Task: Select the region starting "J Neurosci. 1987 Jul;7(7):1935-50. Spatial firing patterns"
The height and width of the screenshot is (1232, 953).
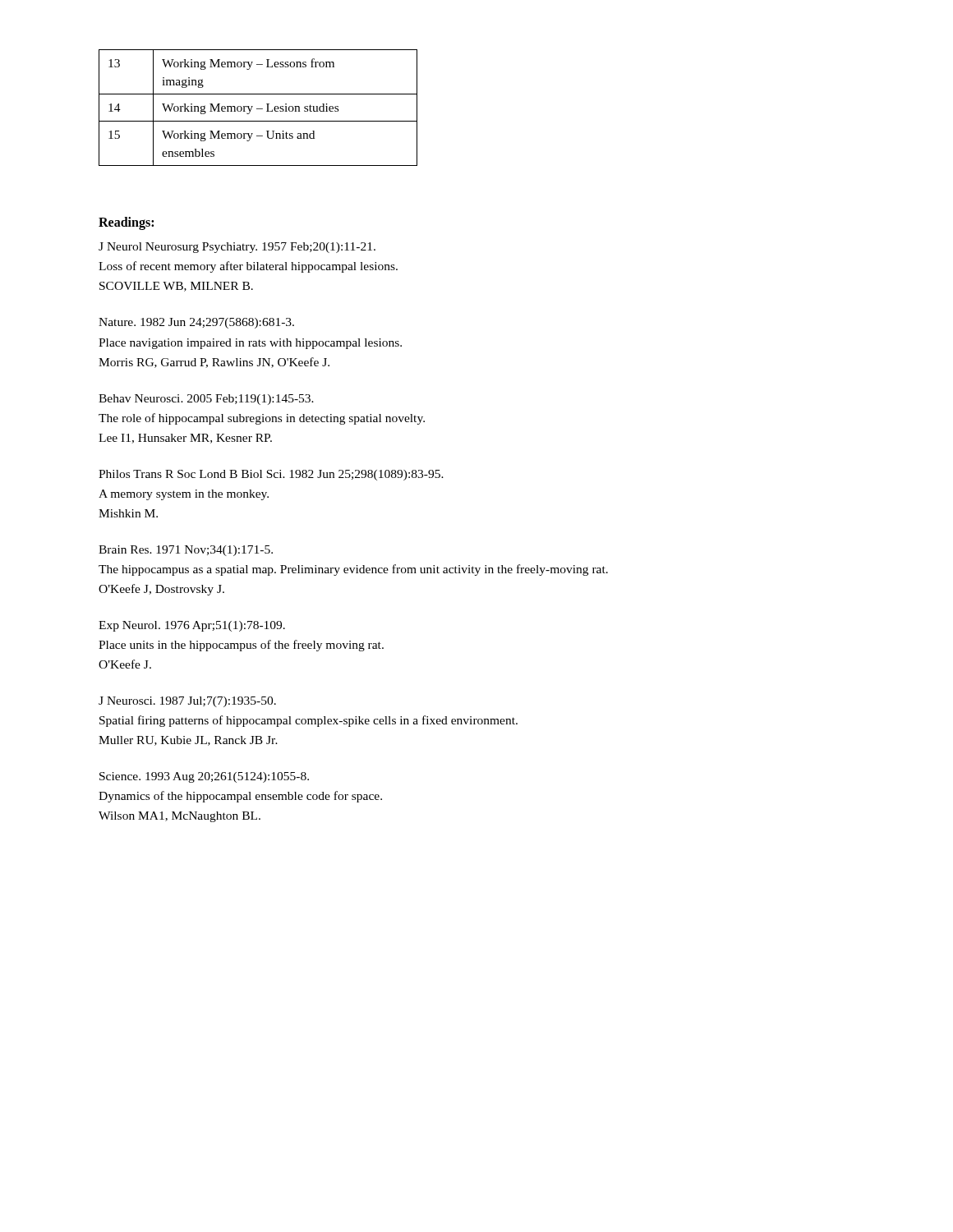Action: pyautogui.click(x=476, y=720)
